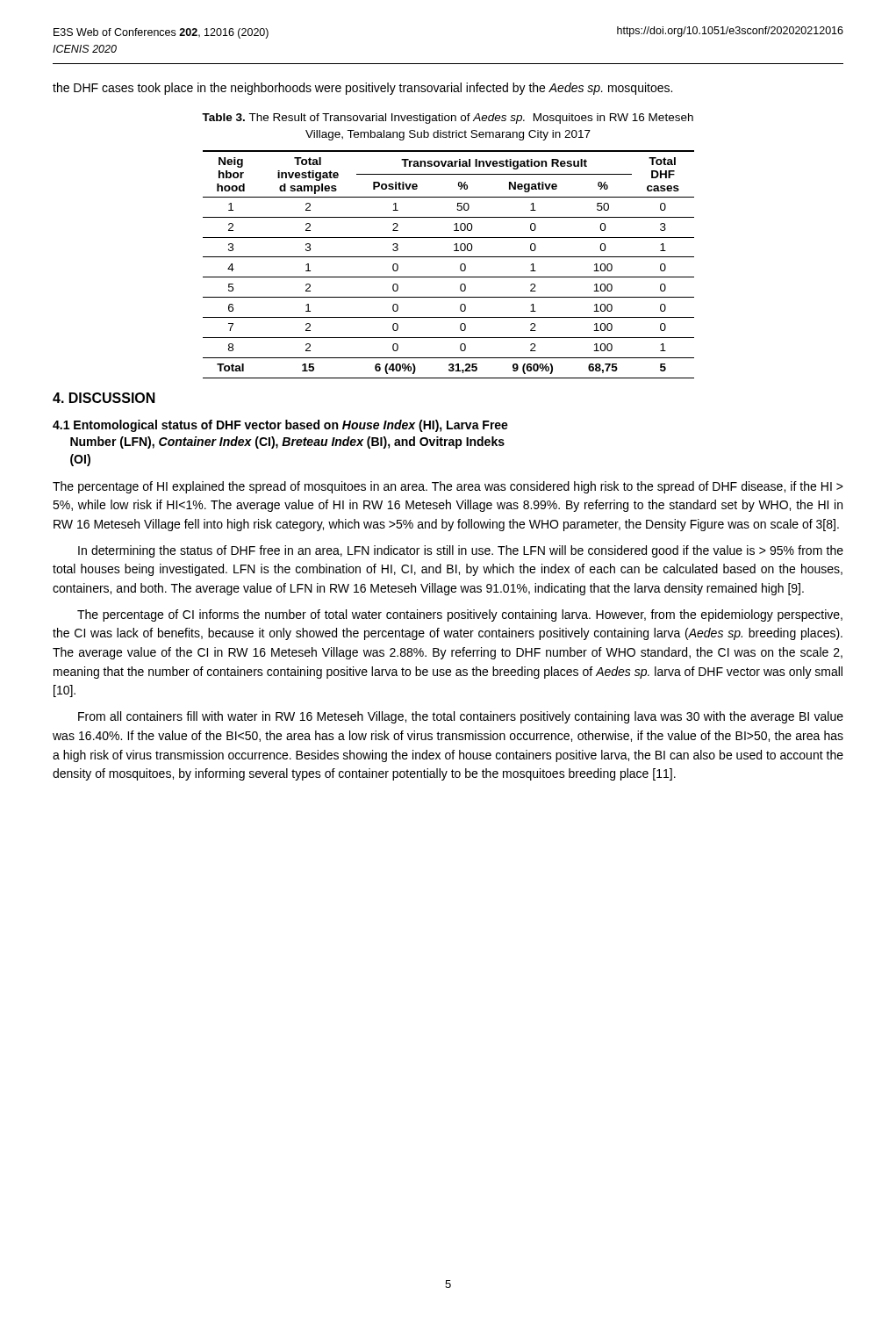The height and width of the screenshot is (1317, 896).
Task: Click on the text block with the text "The percentage of CI informs the number"
Action: pos(448,652)
